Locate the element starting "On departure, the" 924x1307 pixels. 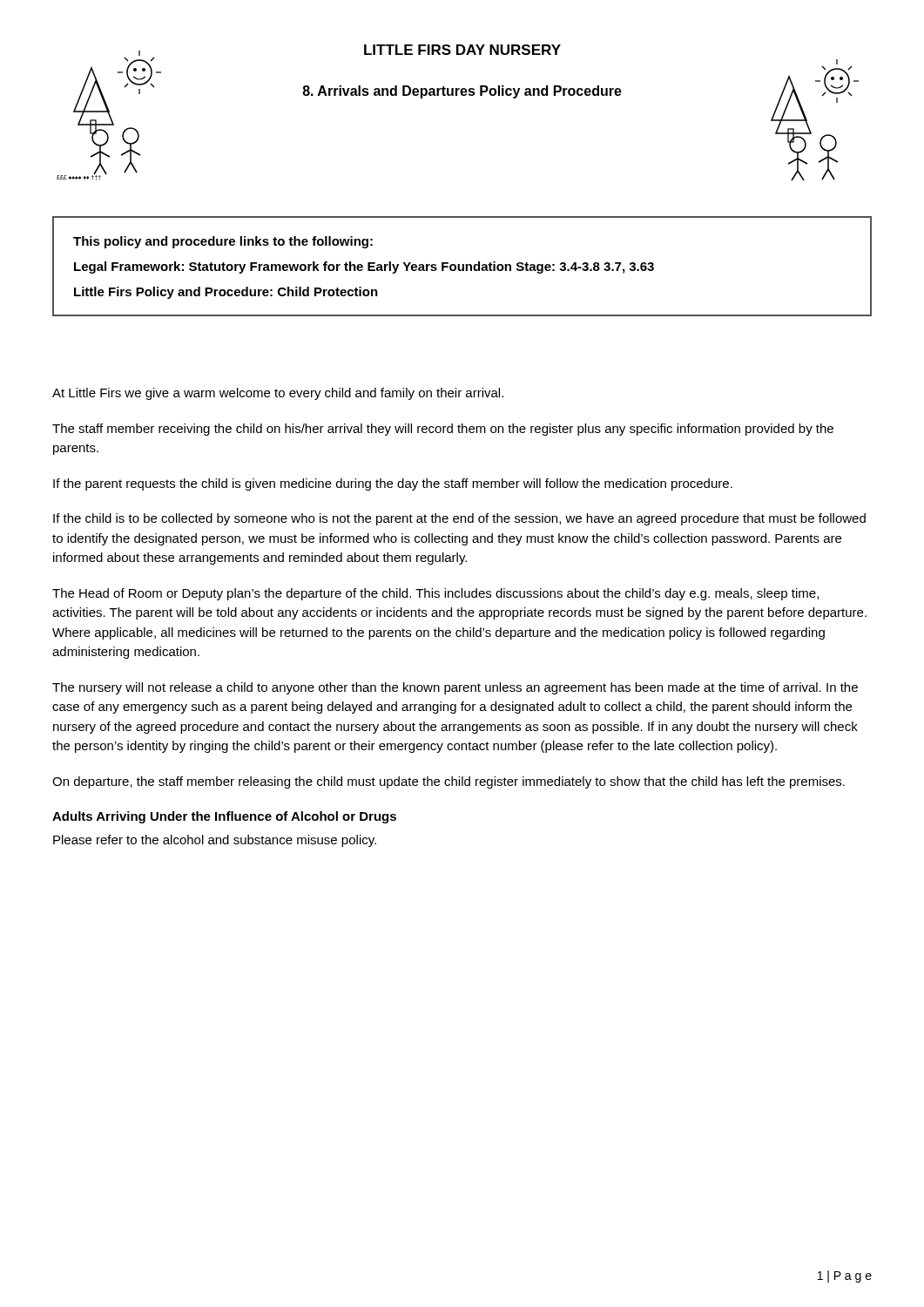tap(449, 781)
